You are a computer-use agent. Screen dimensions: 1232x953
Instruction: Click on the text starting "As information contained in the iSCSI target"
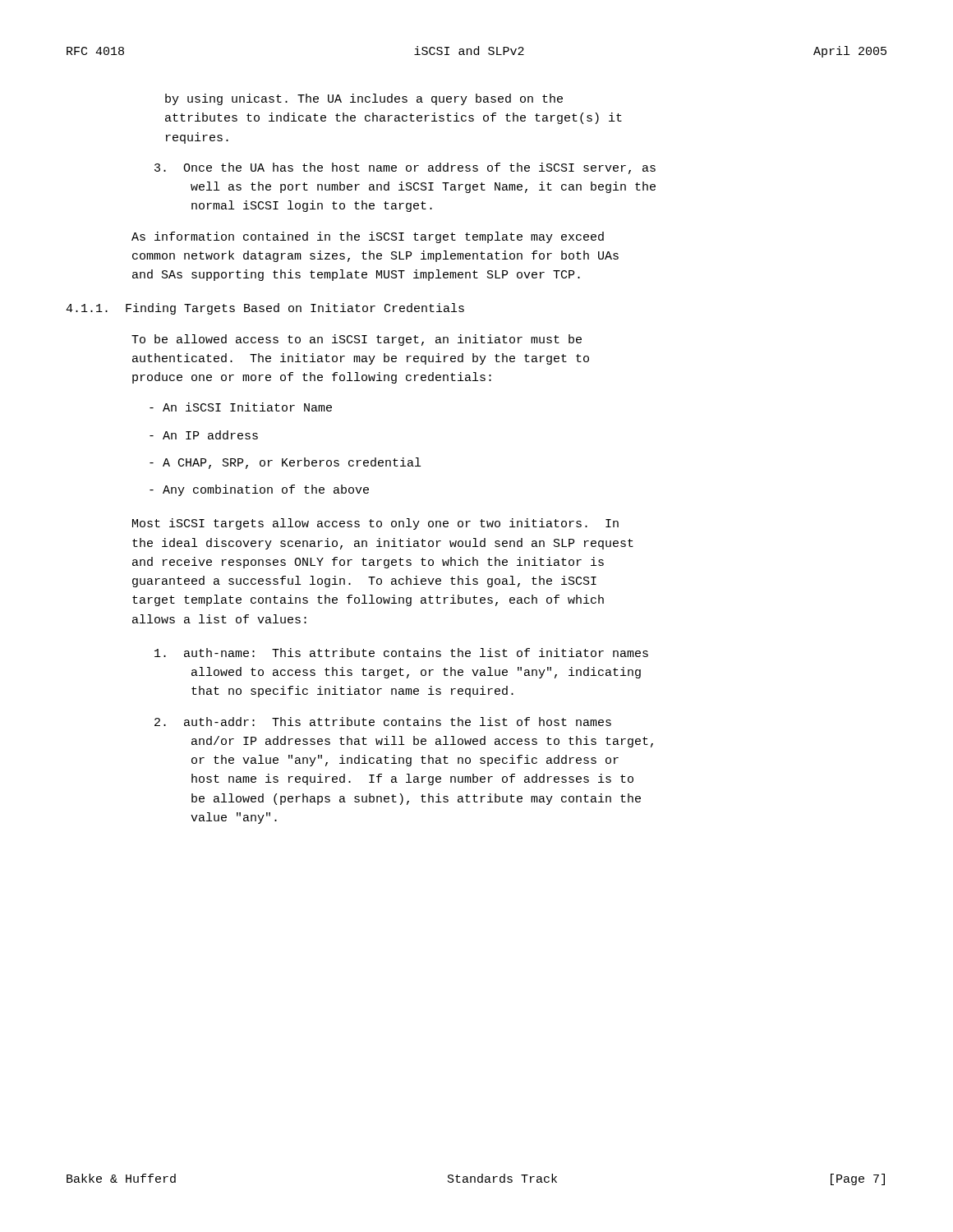[x=375, y=256]
